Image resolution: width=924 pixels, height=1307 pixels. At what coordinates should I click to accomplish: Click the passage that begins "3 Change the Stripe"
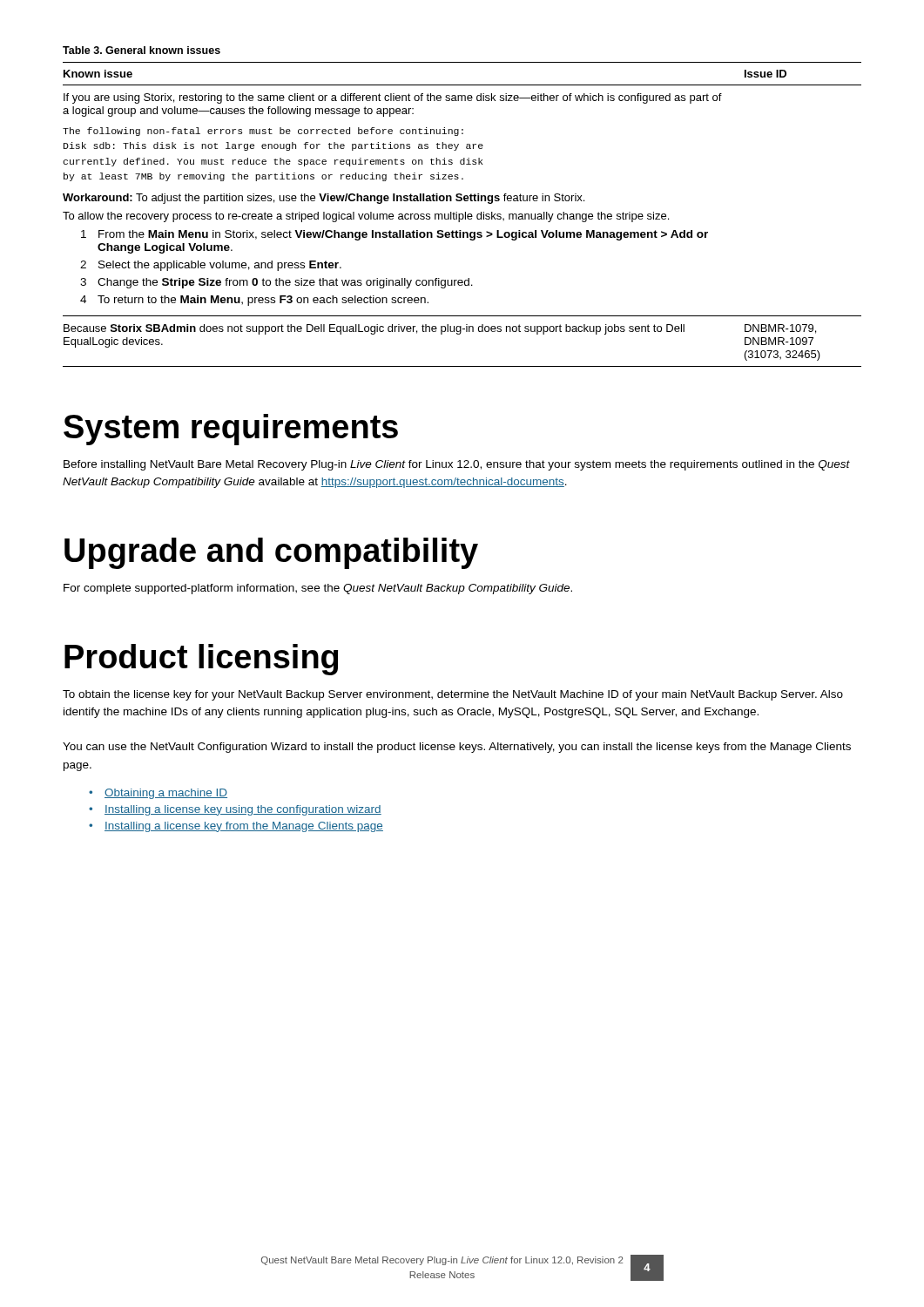point(403,282)
